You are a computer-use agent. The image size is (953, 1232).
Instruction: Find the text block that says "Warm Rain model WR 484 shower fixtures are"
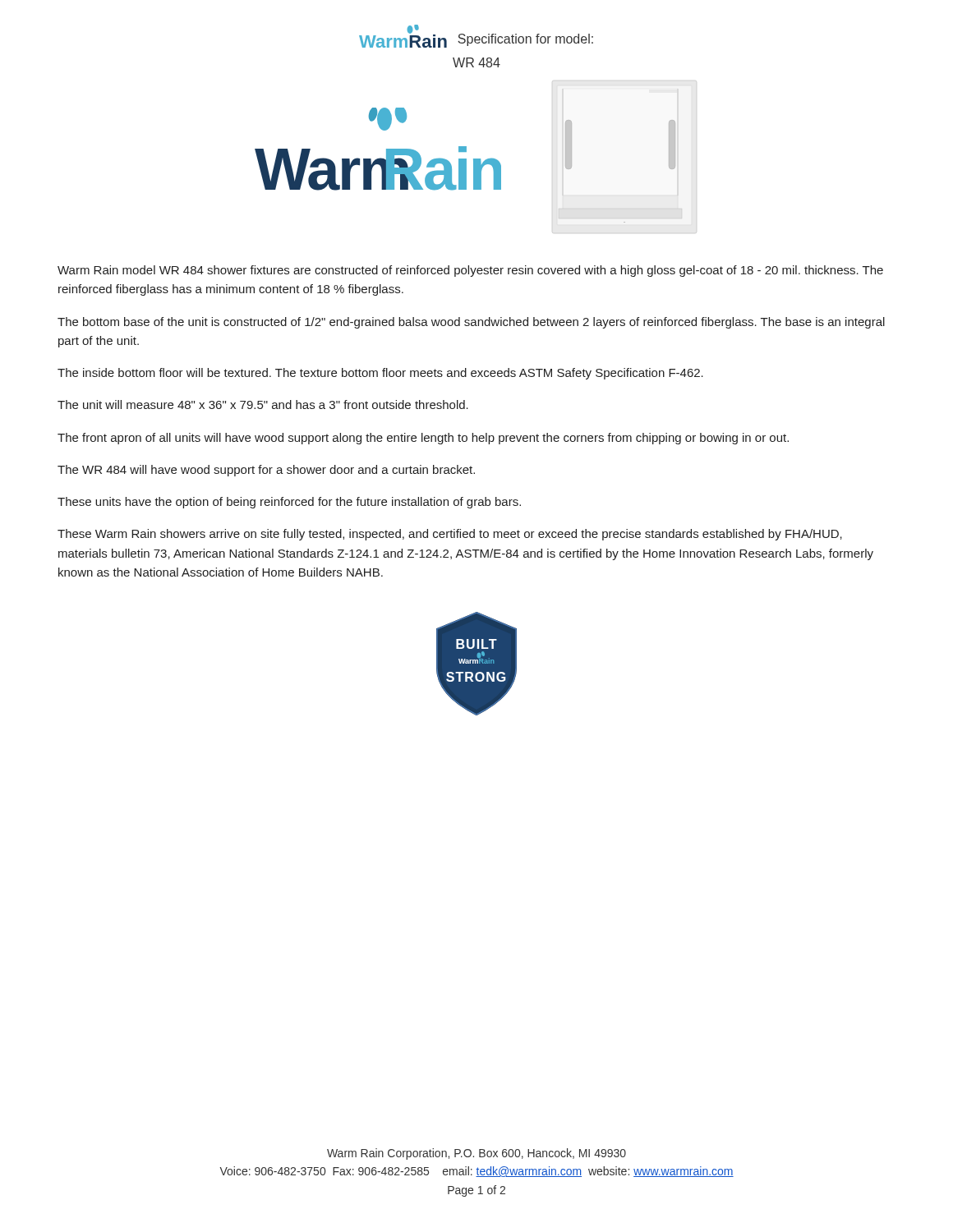470,279
